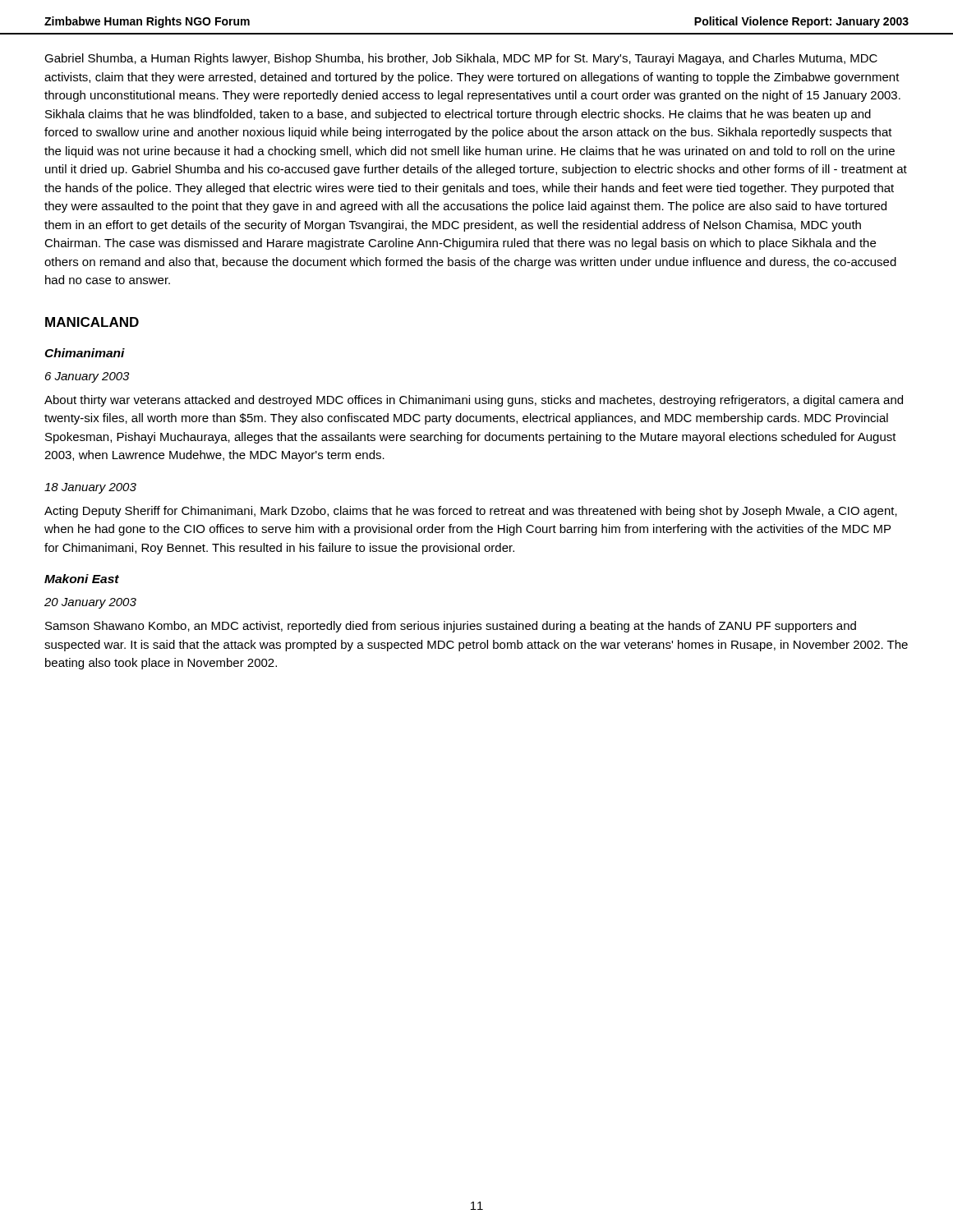953x1232 pixels.
Task: Click on the block starting "Samson Shawano Kombo, an MDC"
Action: click(476, 644)
